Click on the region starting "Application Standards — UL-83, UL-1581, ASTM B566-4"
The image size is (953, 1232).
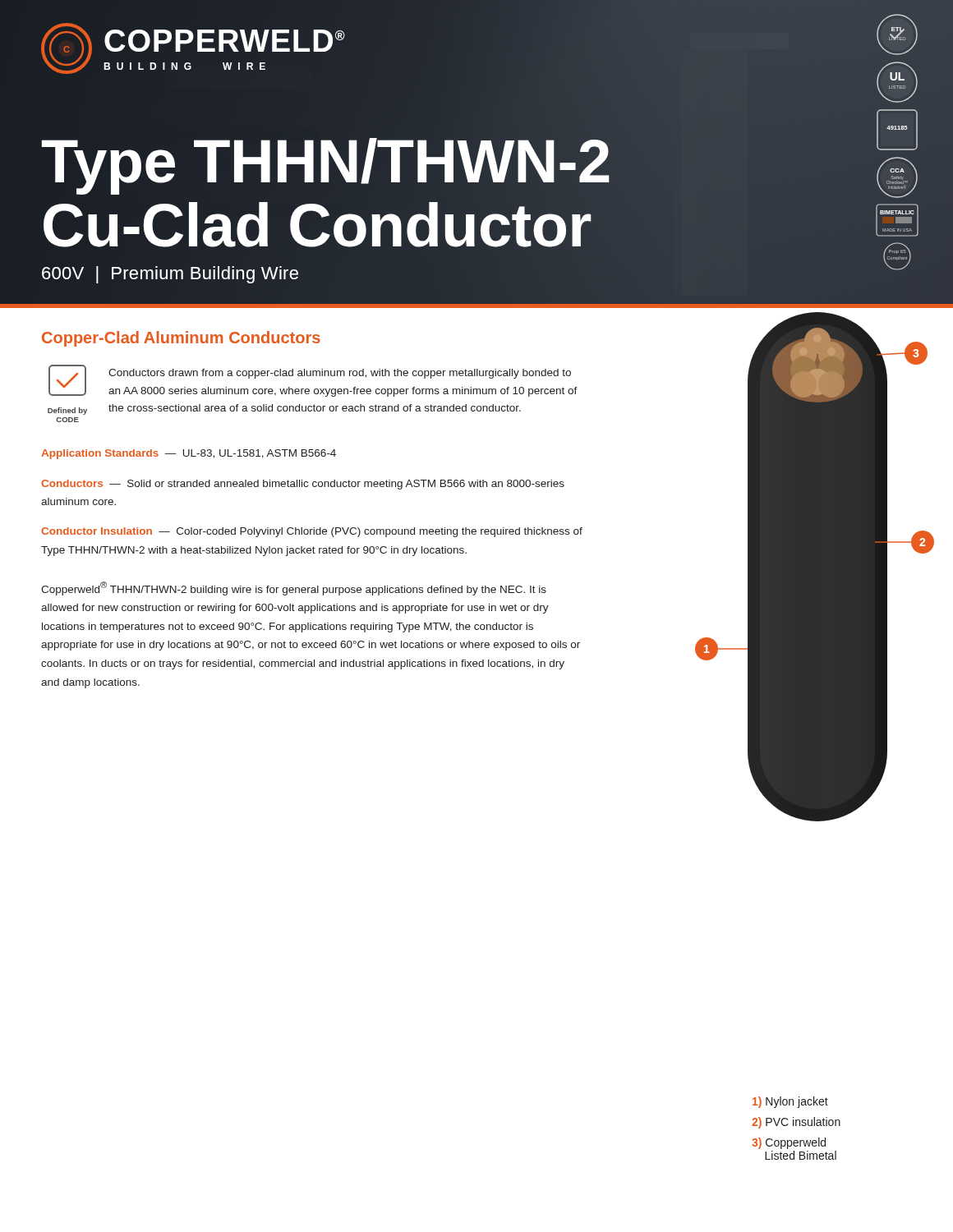point(189,453)
